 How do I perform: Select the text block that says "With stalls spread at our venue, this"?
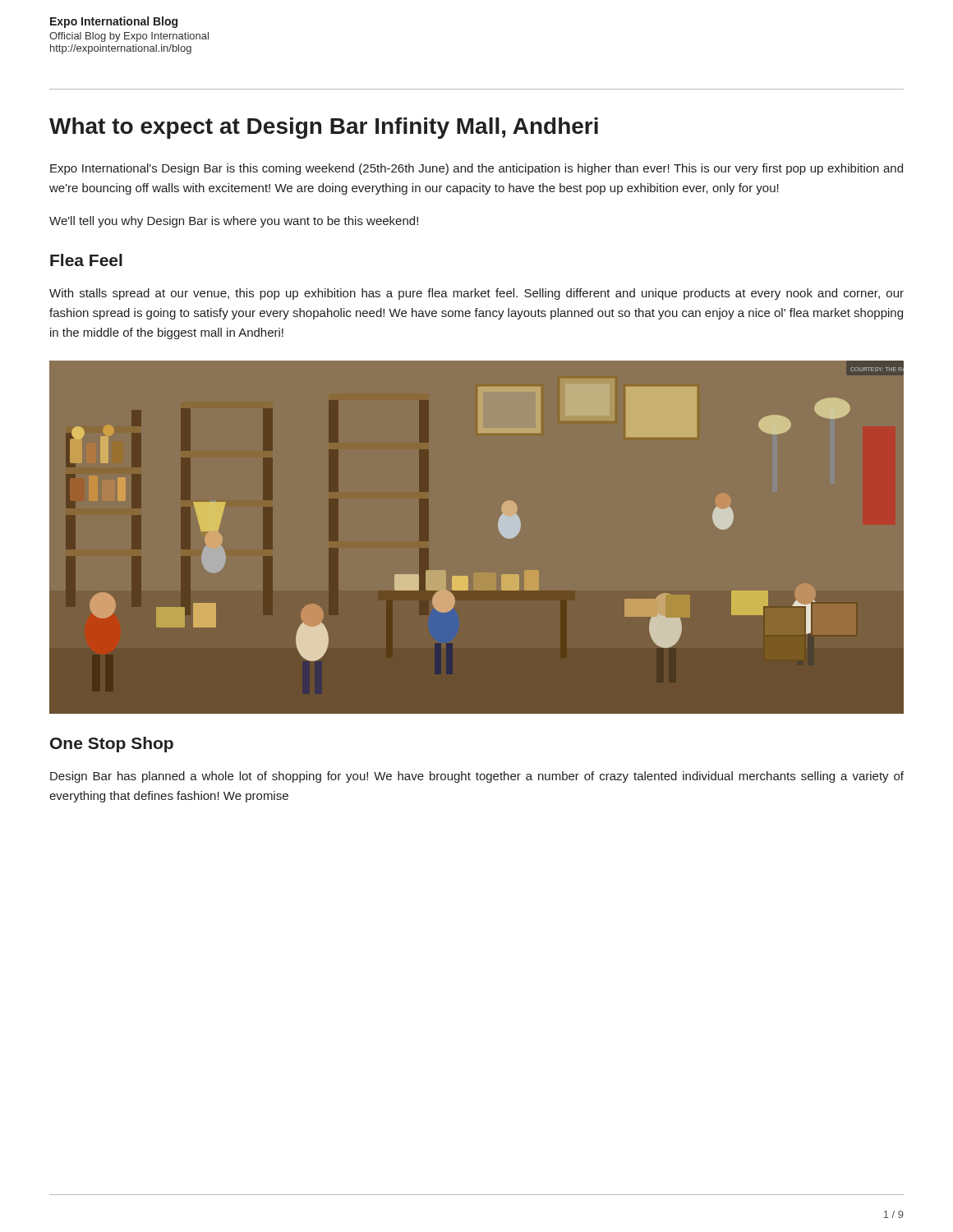click(x=476, y=312)
